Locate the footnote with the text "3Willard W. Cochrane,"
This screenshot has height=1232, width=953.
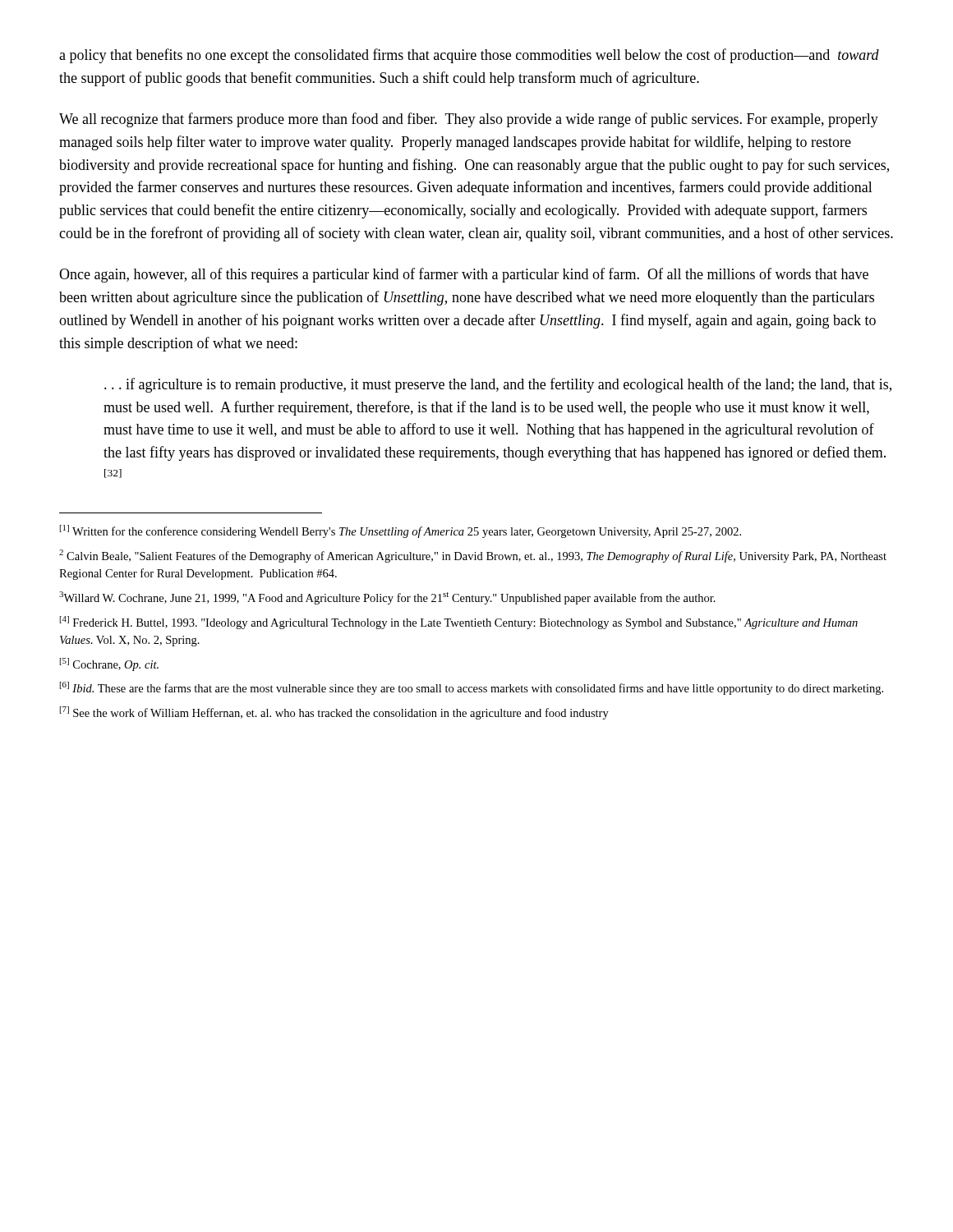tap(388, 596)
